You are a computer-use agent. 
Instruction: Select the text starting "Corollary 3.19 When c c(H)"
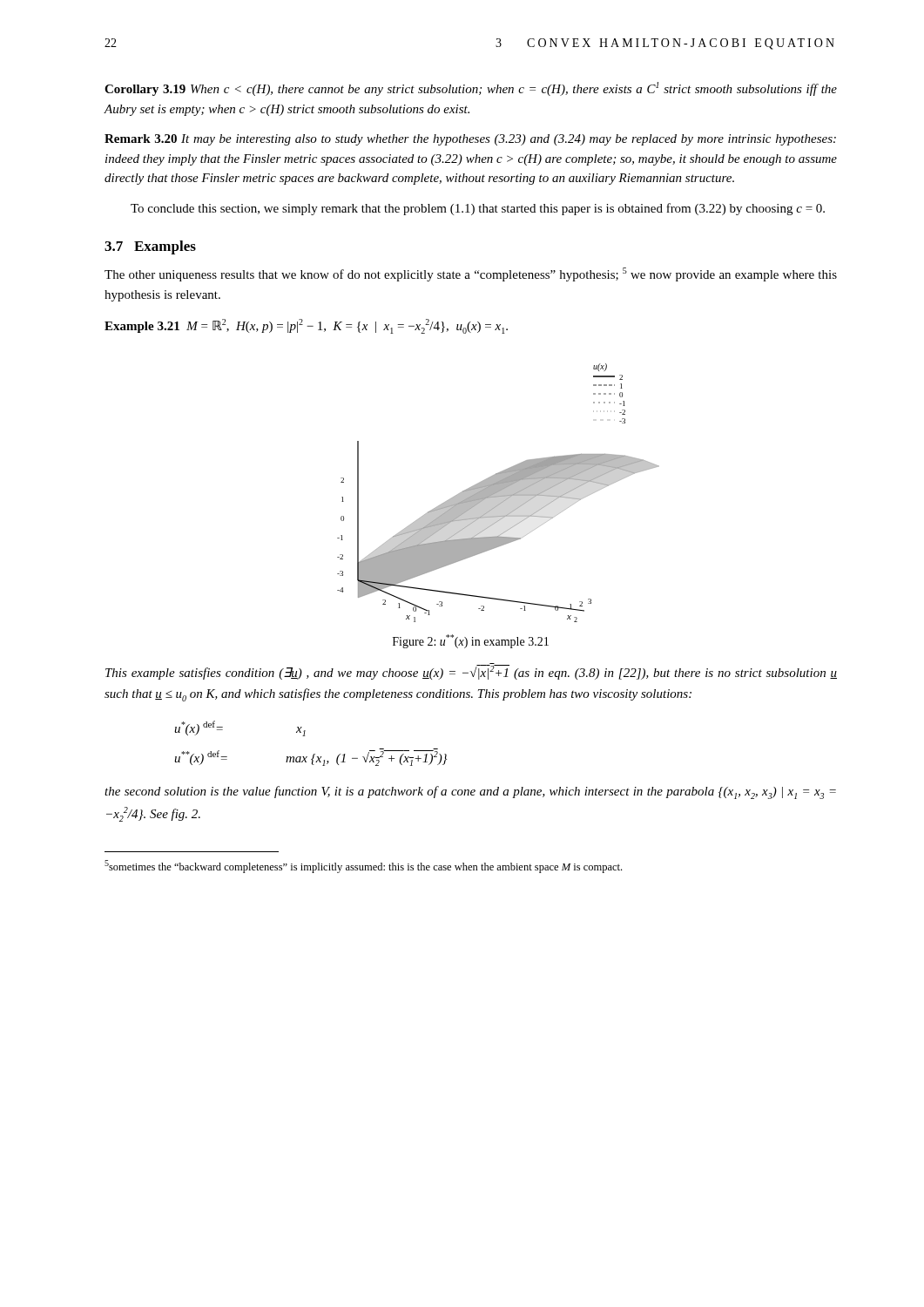(471, 98)
